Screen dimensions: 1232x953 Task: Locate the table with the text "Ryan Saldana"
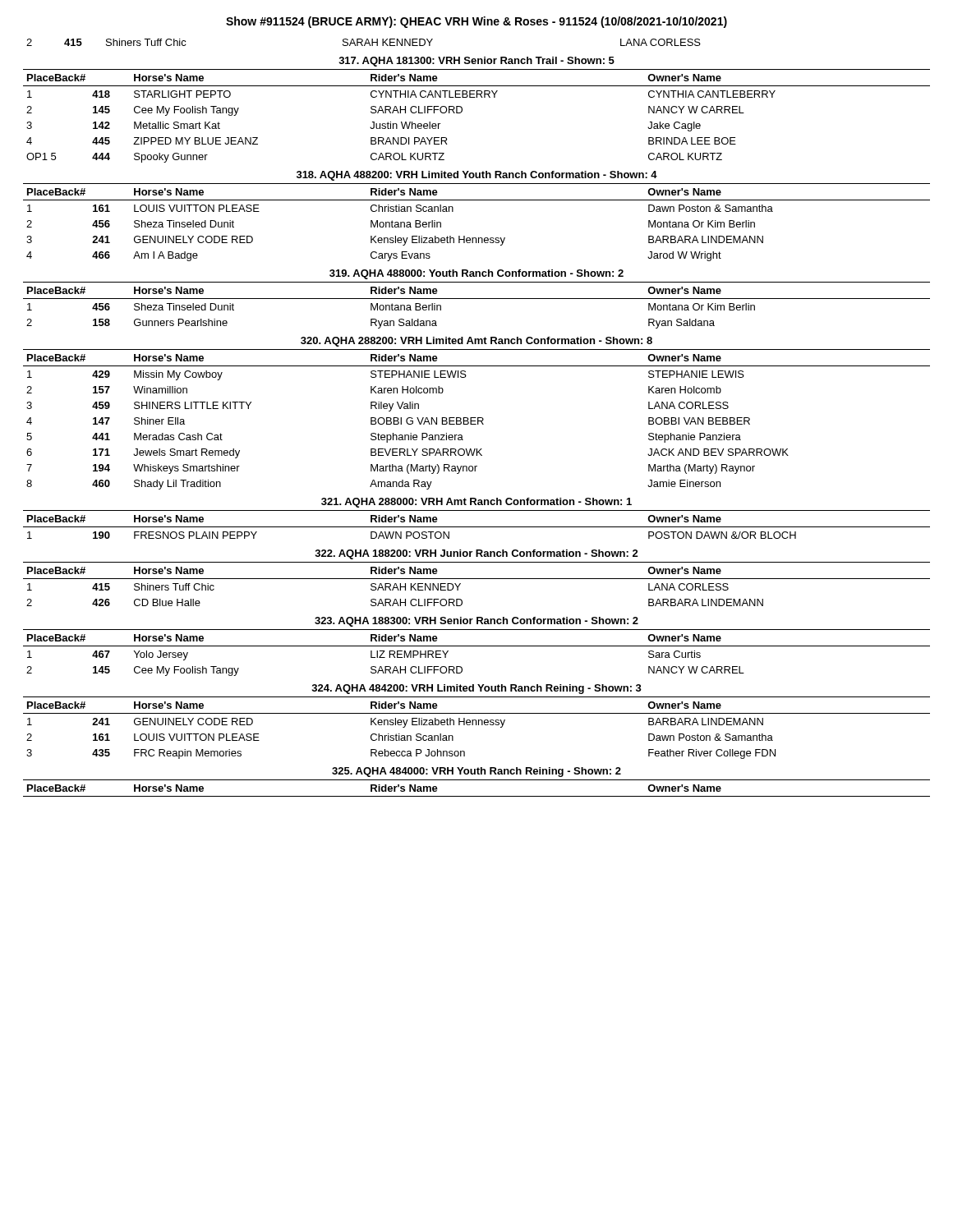coord(476,306)
